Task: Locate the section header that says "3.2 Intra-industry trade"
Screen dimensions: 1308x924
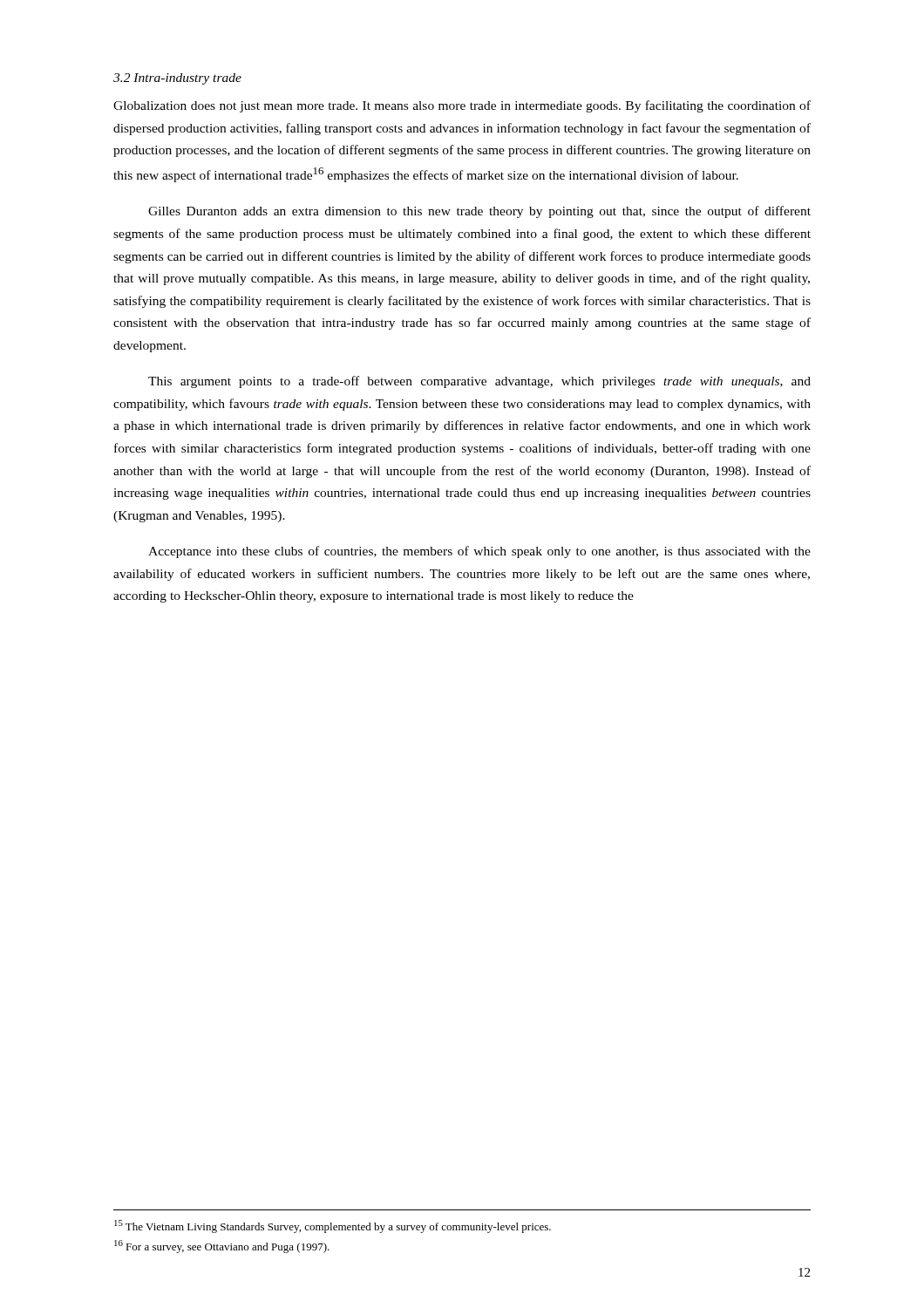Action: (x=177, y=77)
